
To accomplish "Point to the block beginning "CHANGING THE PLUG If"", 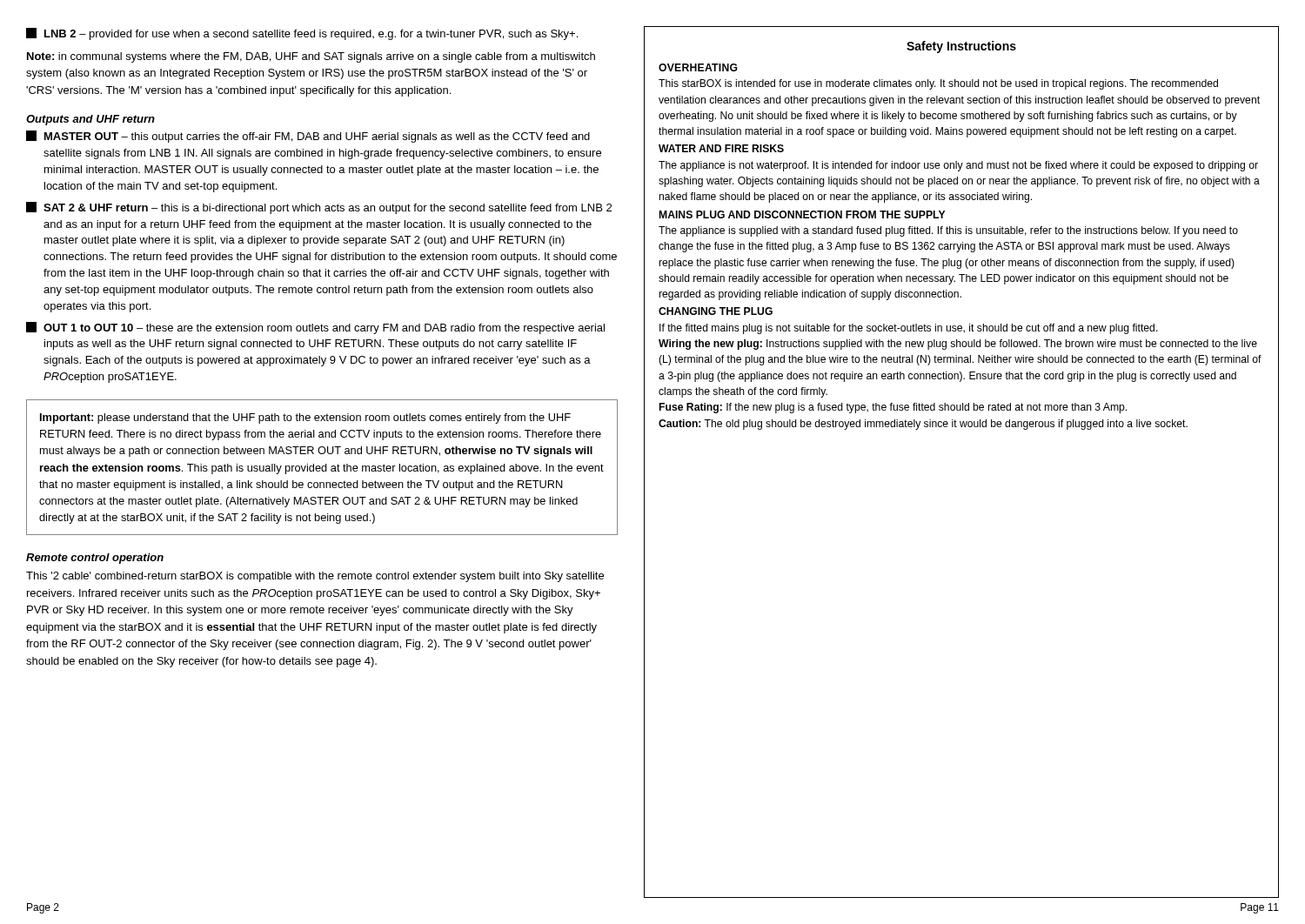I will tap(960, 368).
